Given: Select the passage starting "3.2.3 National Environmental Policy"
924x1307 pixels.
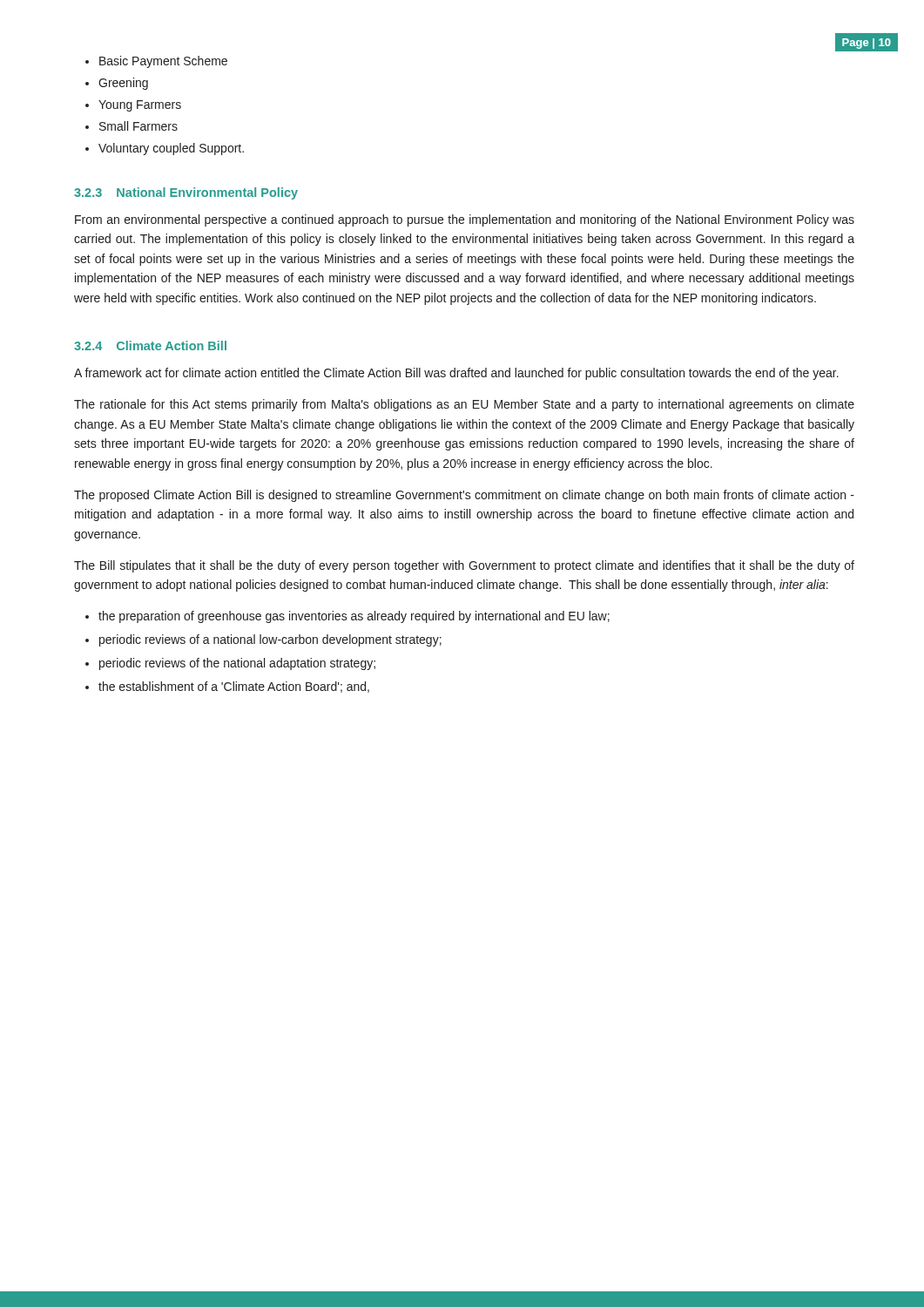Looking at the screenshot, I should 186,193.
